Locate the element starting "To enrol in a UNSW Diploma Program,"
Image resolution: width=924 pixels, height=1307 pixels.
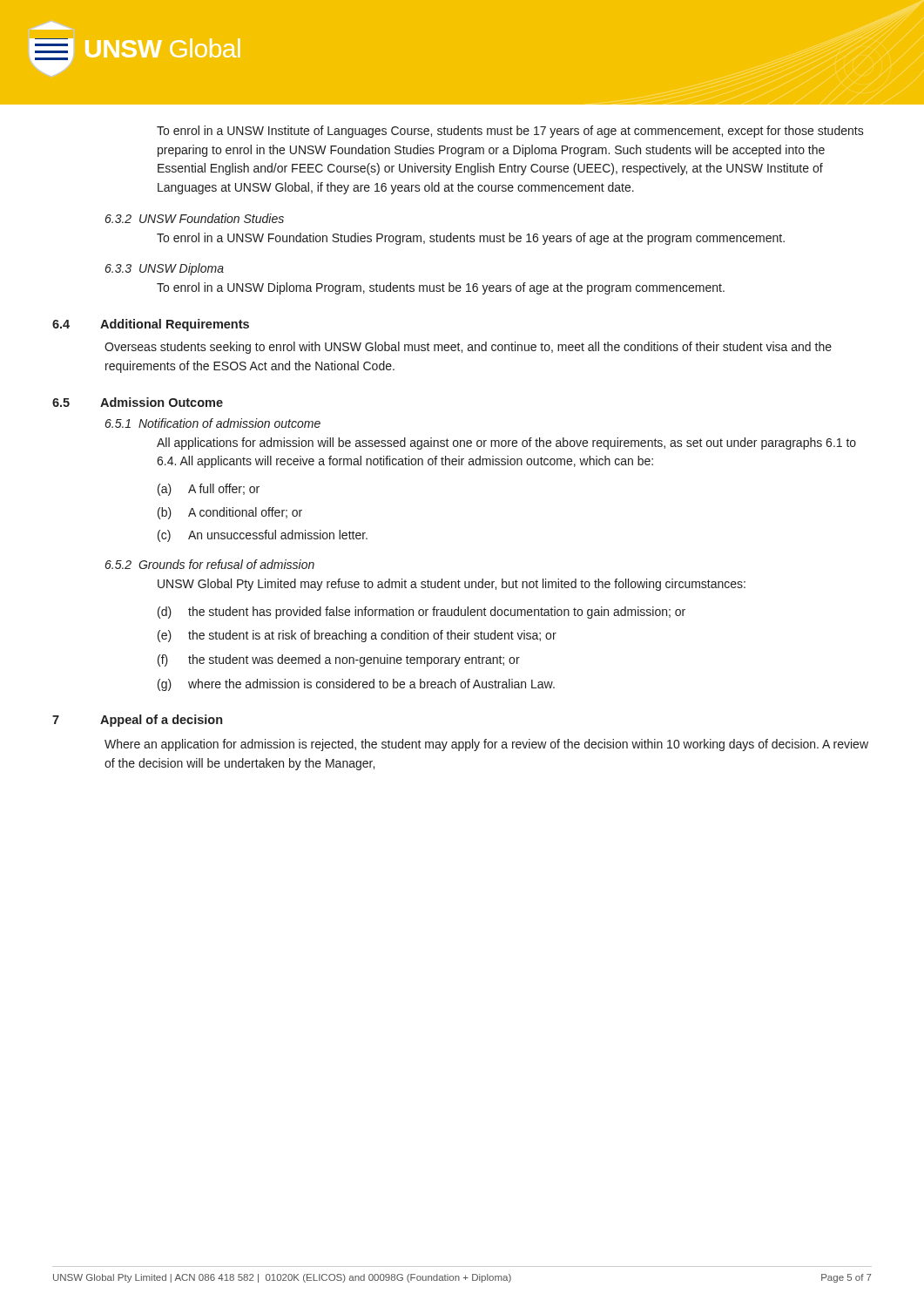tap(441, 288)
